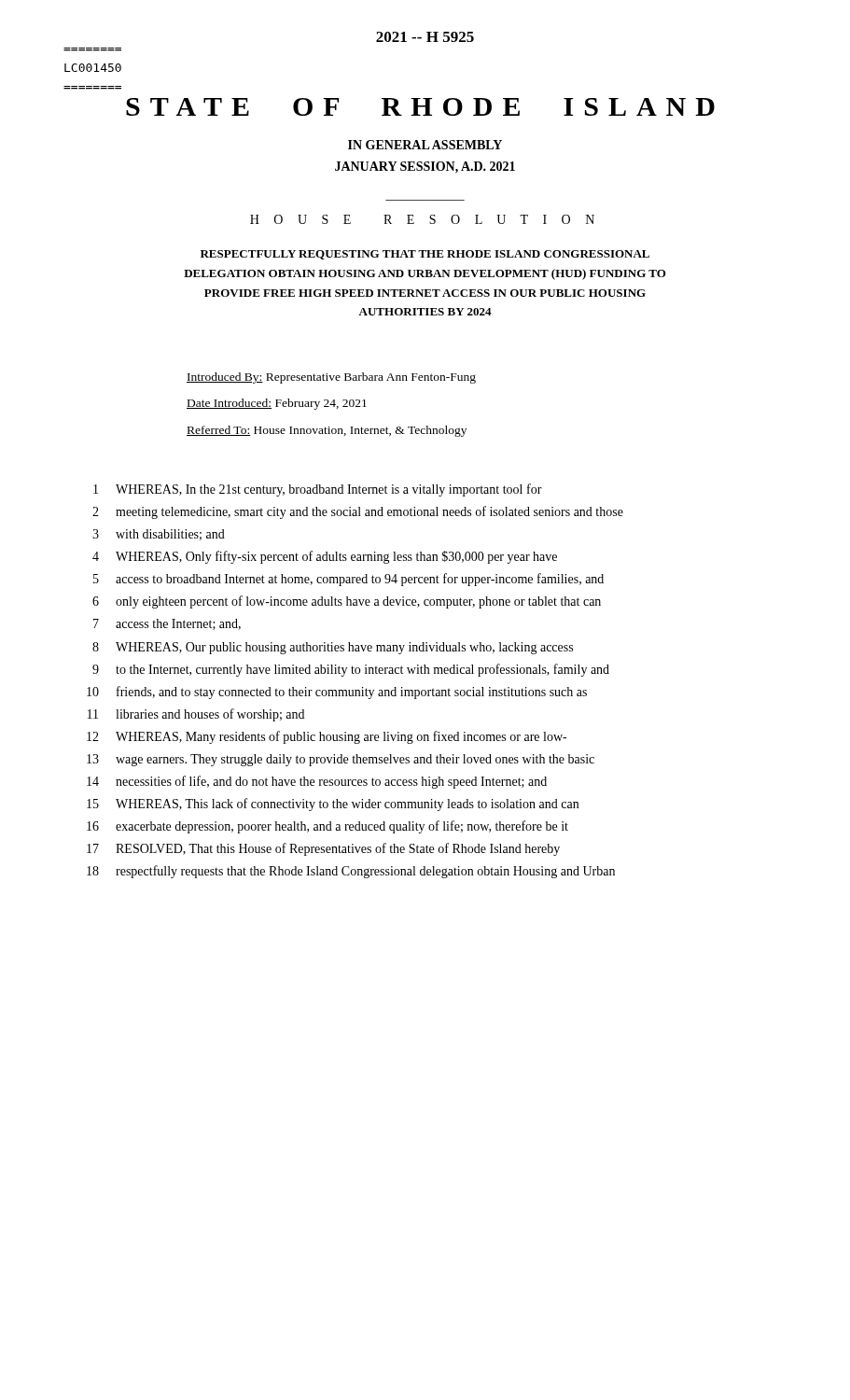Screen dimensions: 1400x850
Task: Point to the text block starting "2021 -- H"
Action: point(425,37)
